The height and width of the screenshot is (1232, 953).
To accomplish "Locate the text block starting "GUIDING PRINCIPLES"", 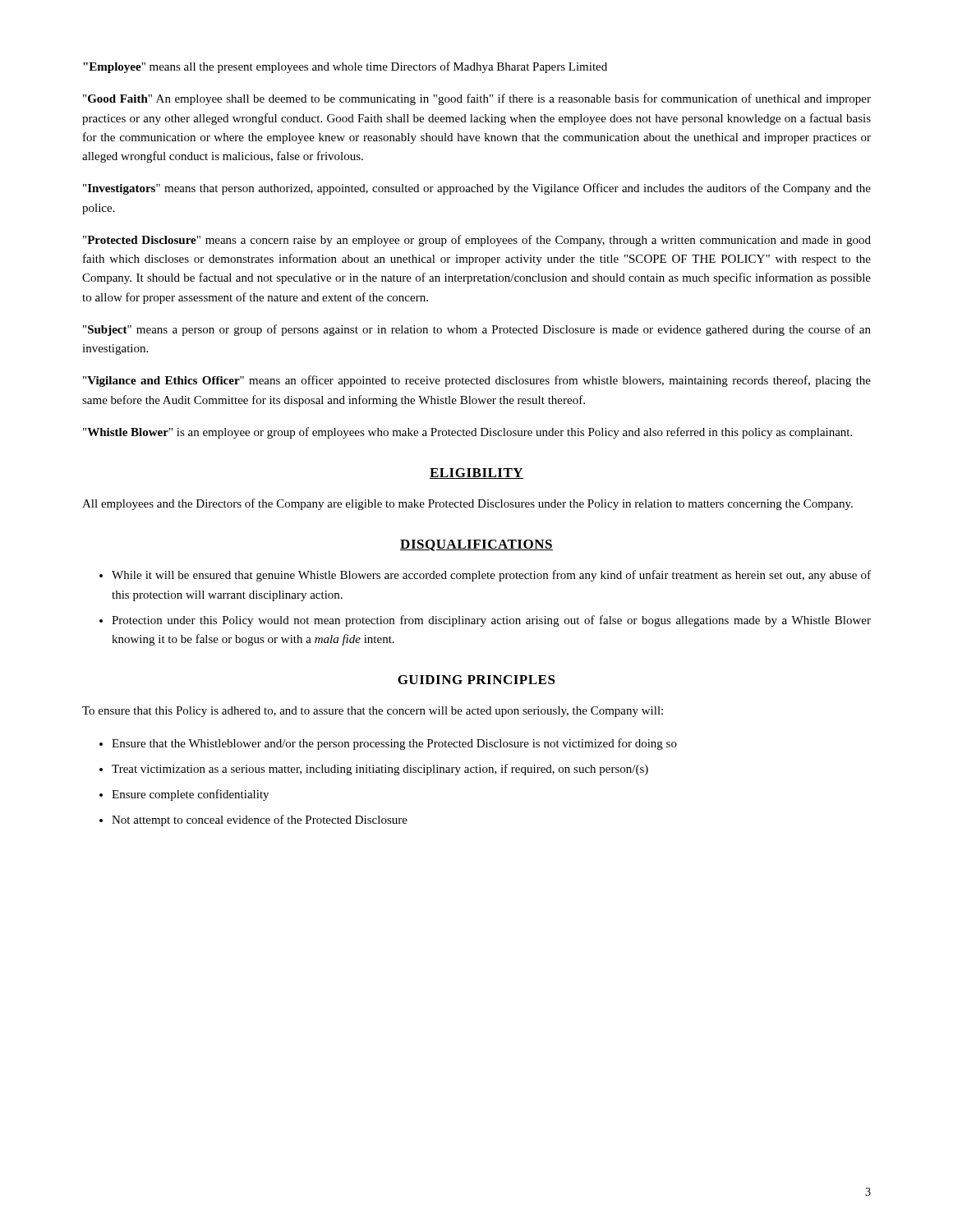I will click(x=476, y=680).
